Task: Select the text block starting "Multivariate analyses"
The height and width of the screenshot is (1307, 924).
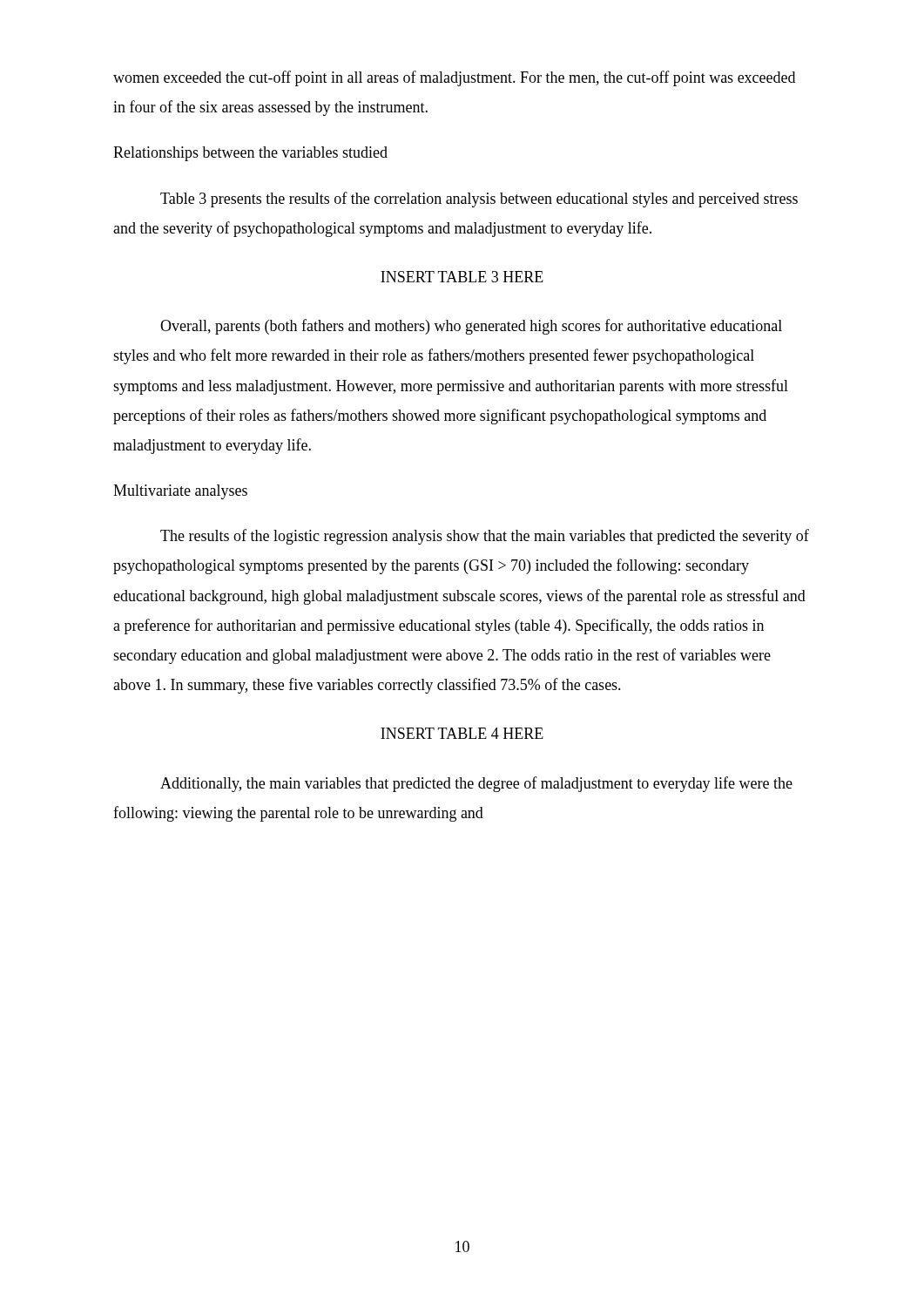Action: (x=180, y=492)
